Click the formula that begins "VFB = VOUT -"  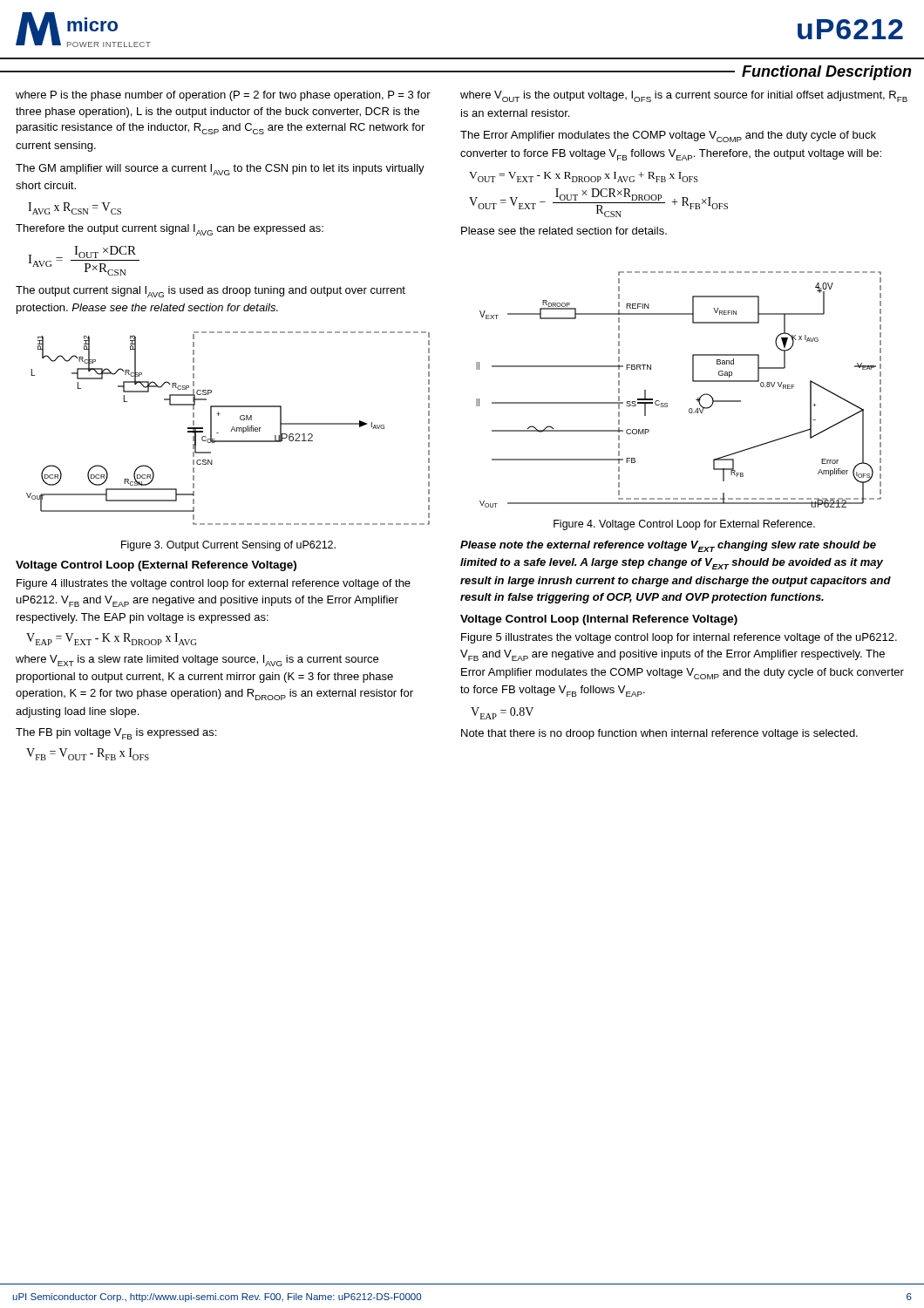pyautogui.click(x=88, y=754)
